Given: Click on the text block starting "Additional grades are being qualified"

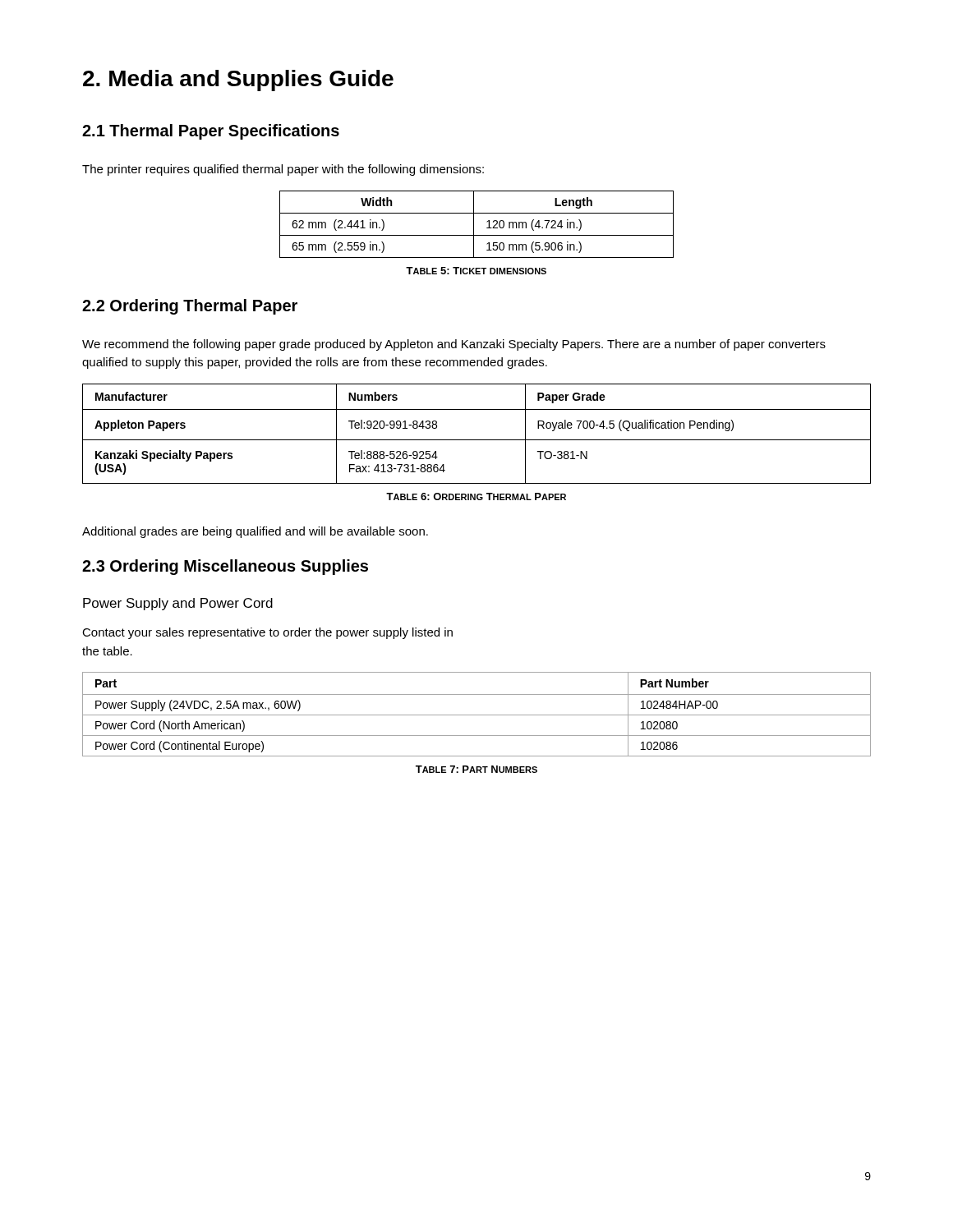Looking at the screenshot, I should point(255,532).
